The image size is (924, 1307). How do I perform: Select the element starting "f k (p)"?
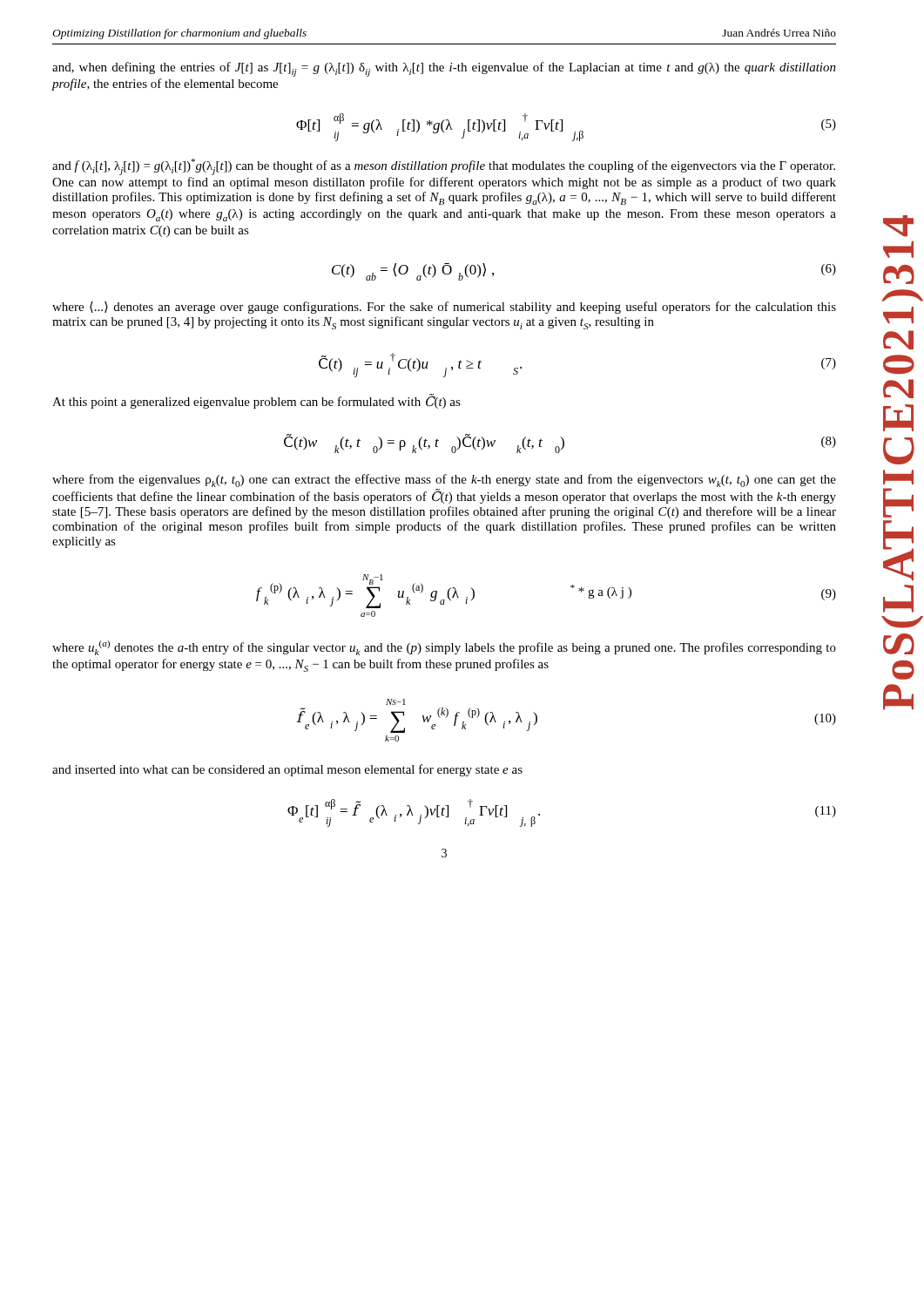(372, 592)
